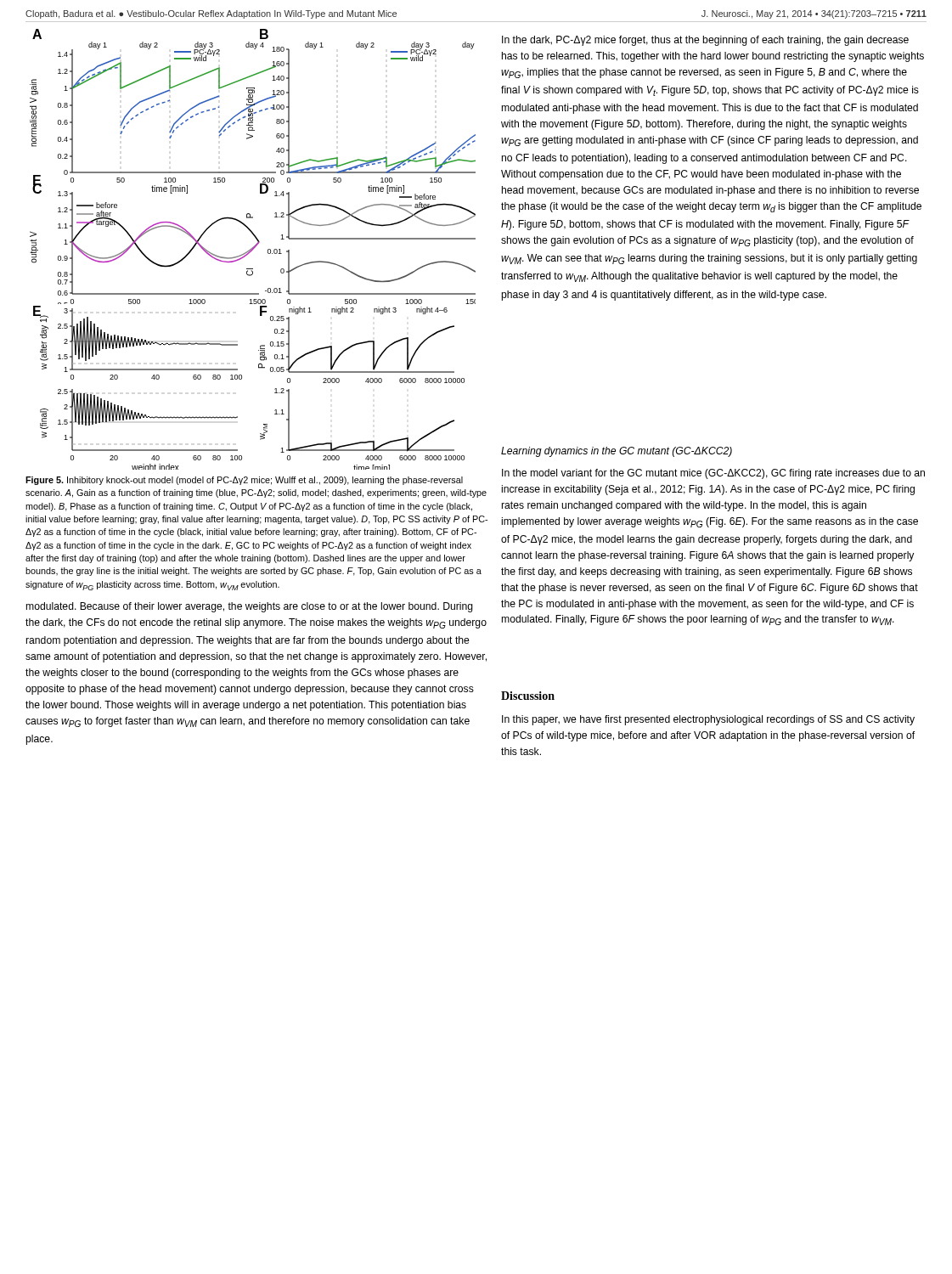The height and width of the screenshot is (1274, 952).
Task: Find the passage starting "Learning dynamics in the GC mutant"
Action: point(617,451)
